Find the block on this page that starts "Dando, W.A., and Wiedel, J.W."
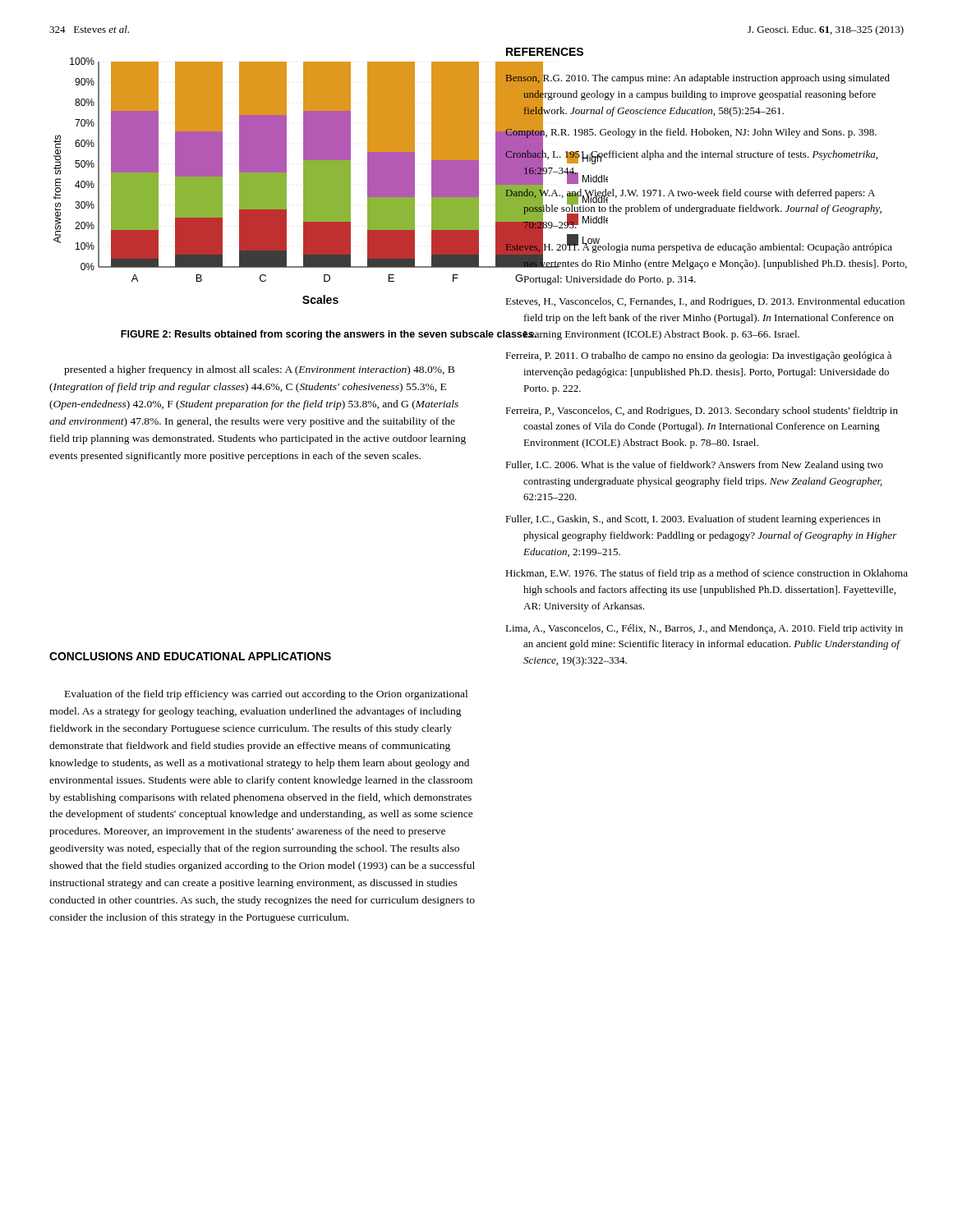The width and height of the screenshot is (953, 1232). coord(694,208)
